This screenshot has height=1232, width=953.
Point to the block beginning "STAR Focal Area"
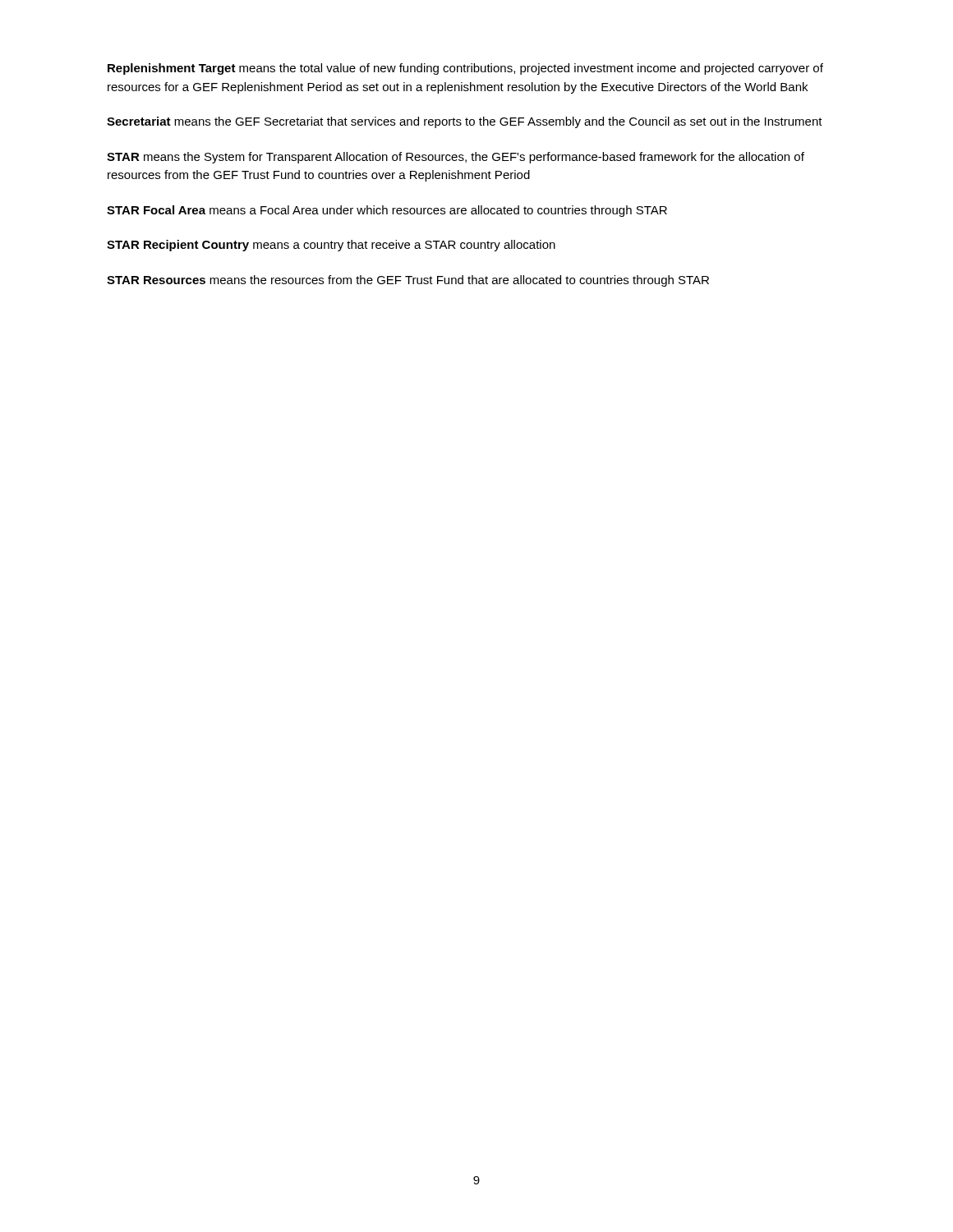point(387,209)
